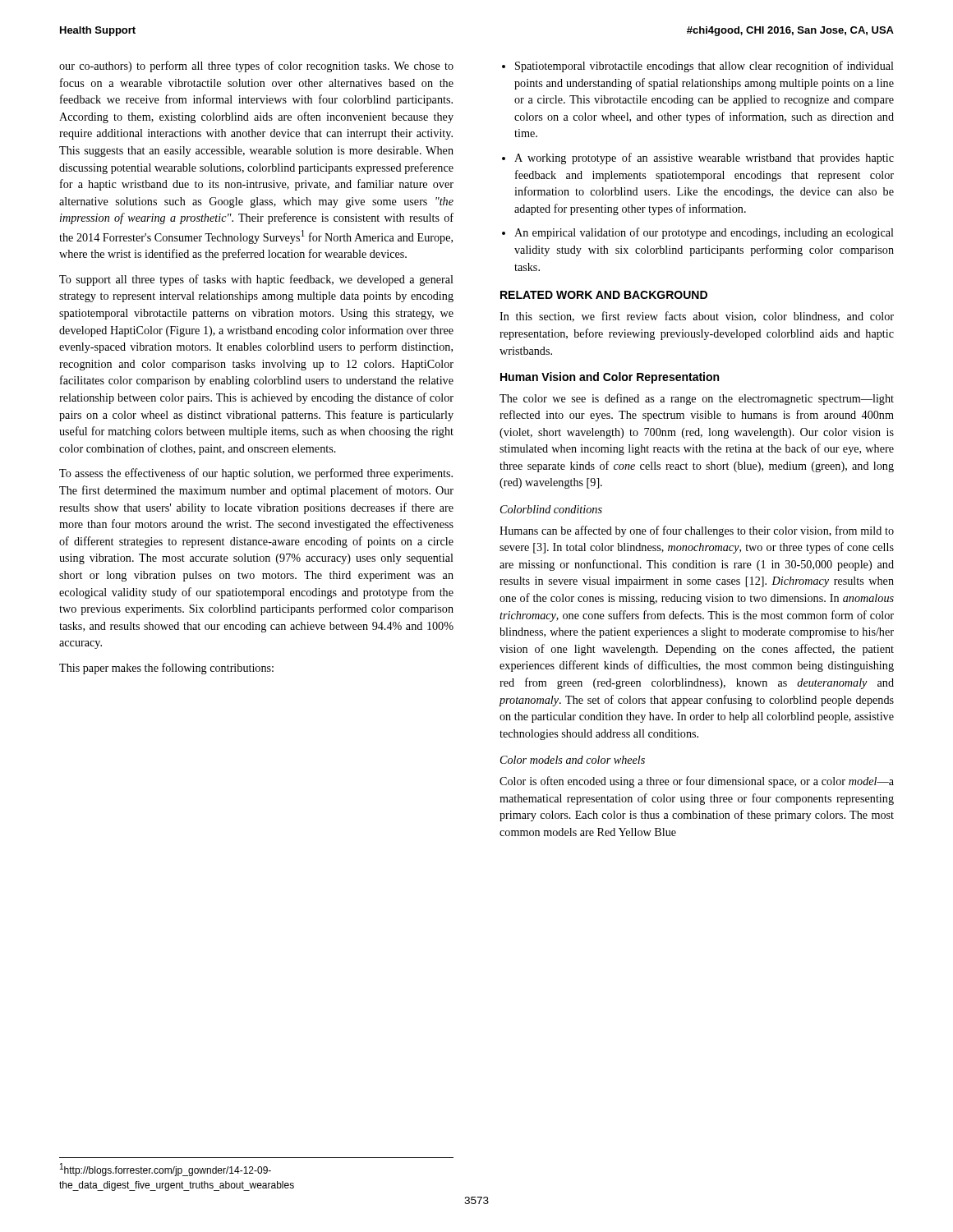
Task: Point to the block beginning "To support all three types of tasks"
Action: pos(256,364)
